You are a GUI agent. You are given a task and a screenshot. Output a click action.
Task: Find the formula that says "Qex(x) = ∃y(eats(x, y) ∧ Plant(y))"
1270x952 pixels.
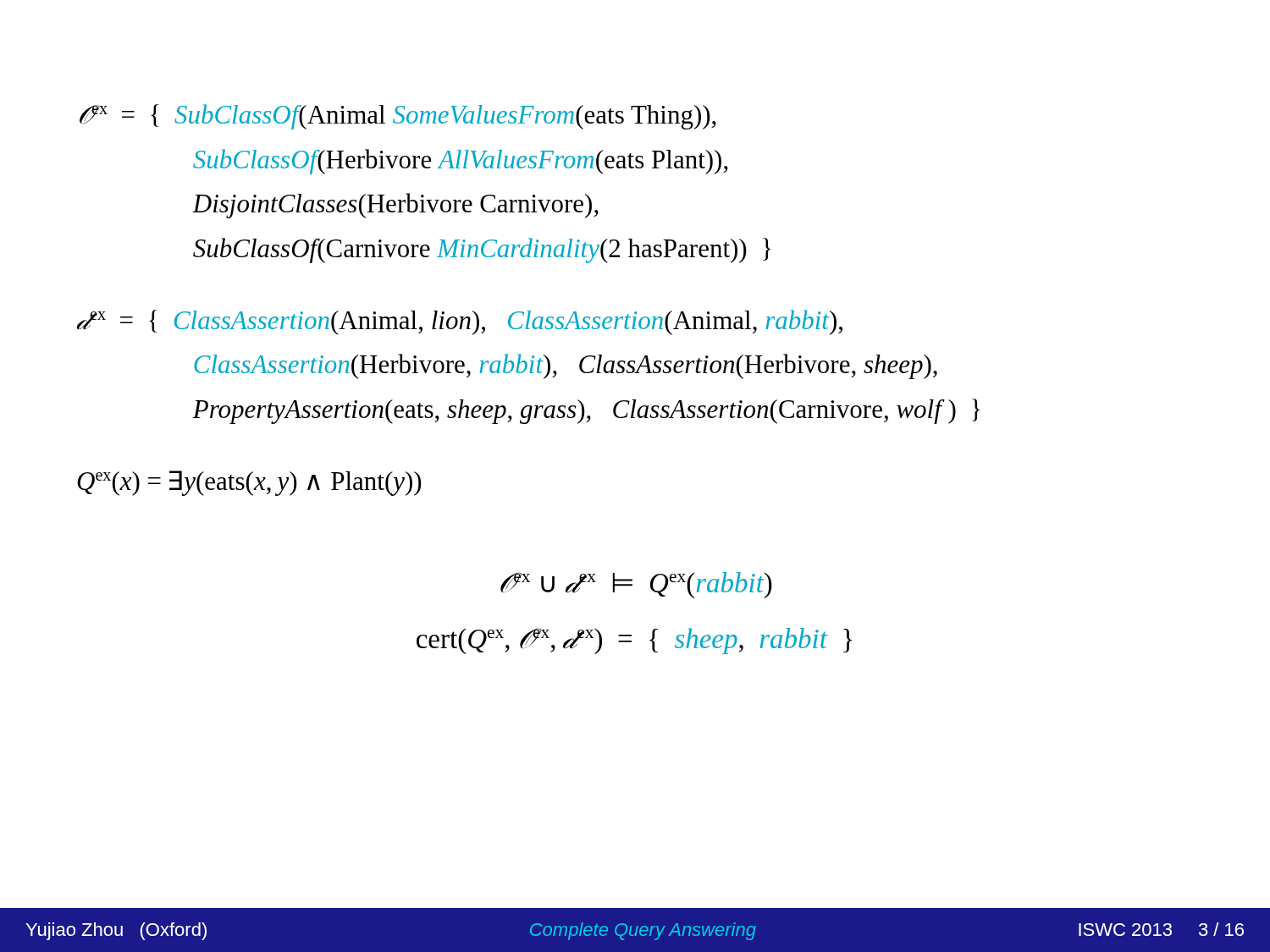coord(249,480)
